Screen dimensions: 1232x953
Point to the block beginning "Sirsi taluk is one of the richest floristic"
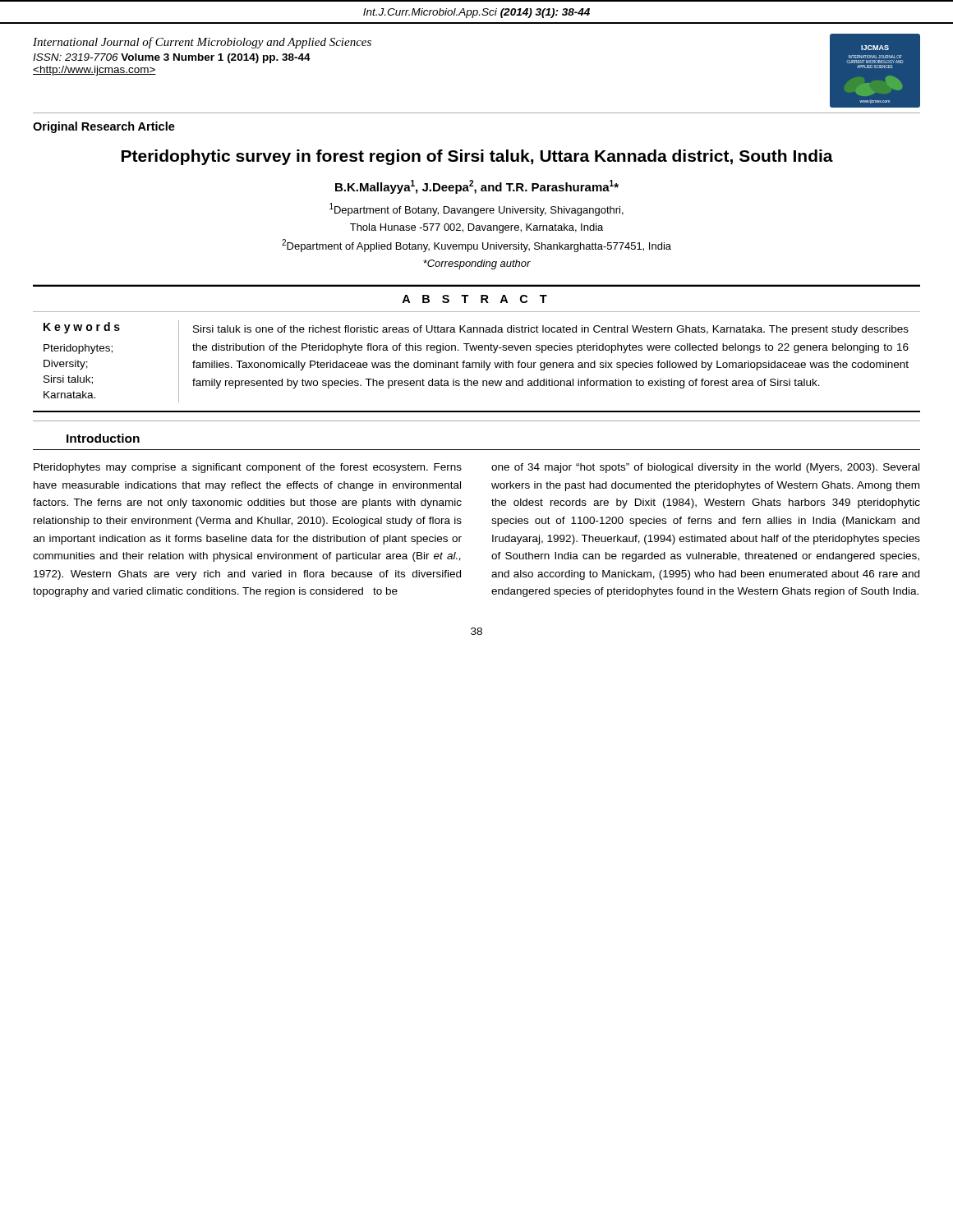(550, 356)
